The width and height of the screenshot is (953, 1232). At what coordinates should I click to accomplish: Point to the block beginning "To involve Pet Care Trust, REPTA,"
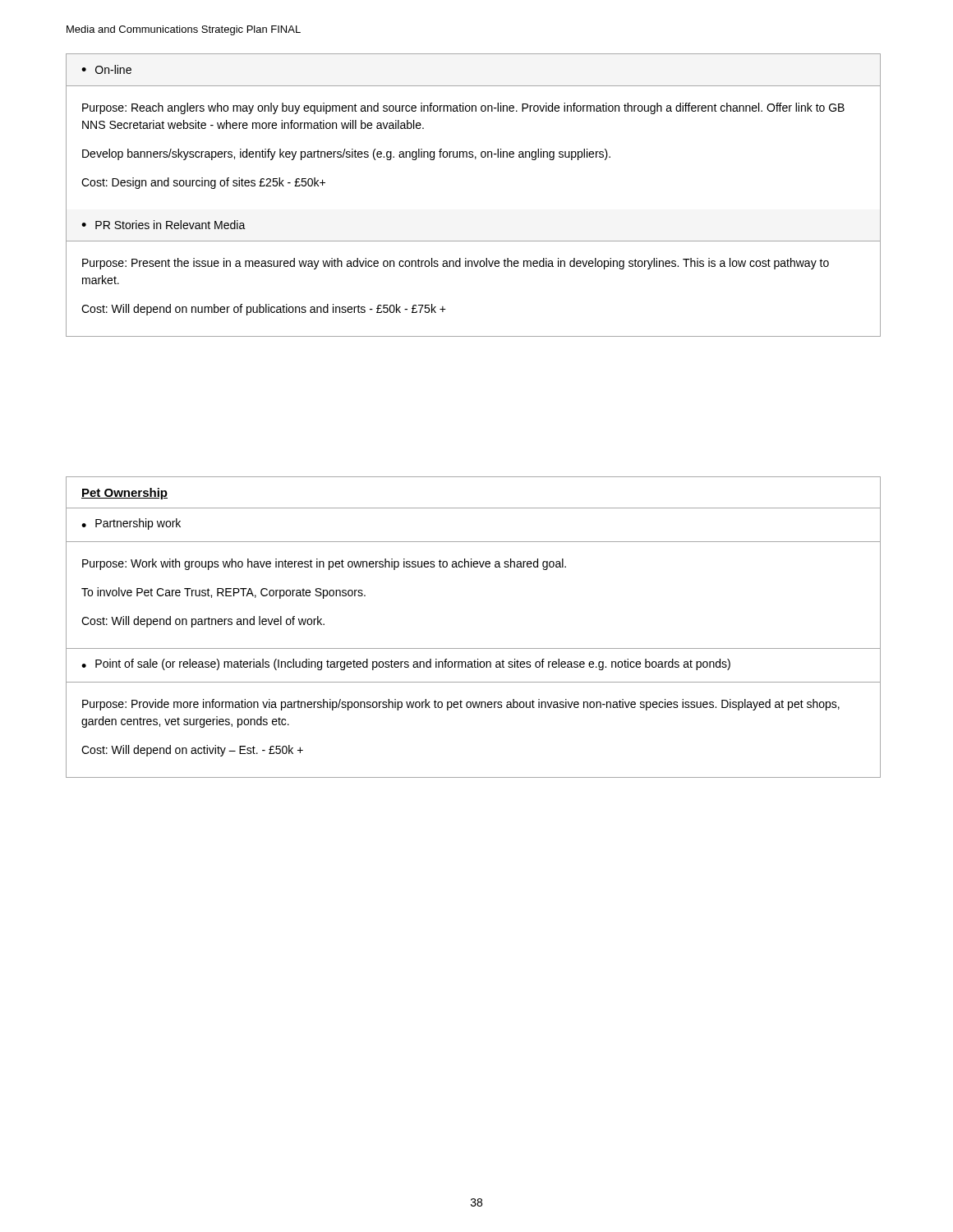224,592
